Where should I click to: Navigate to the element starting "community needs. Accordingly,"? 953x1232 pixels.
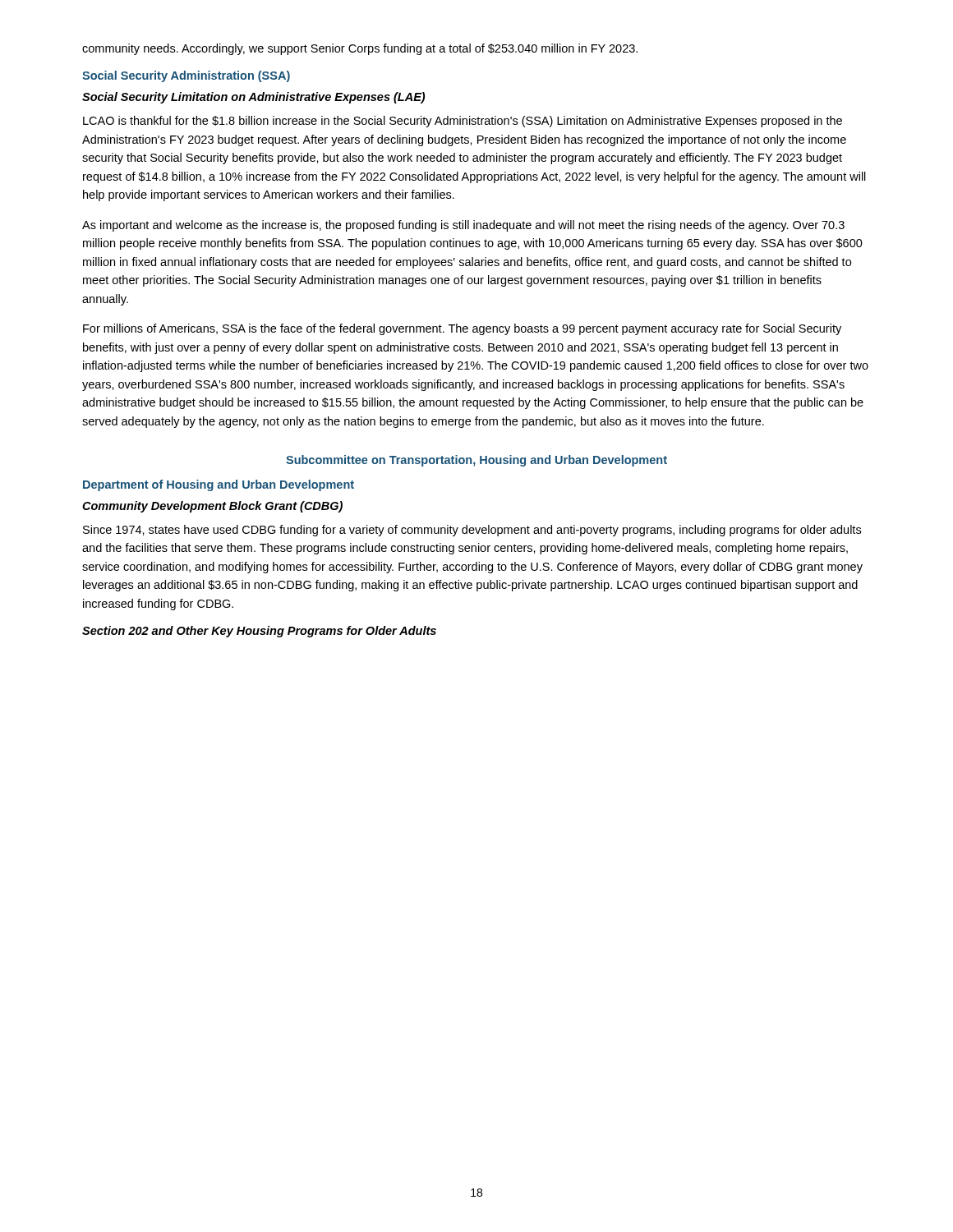pos(360,48)
